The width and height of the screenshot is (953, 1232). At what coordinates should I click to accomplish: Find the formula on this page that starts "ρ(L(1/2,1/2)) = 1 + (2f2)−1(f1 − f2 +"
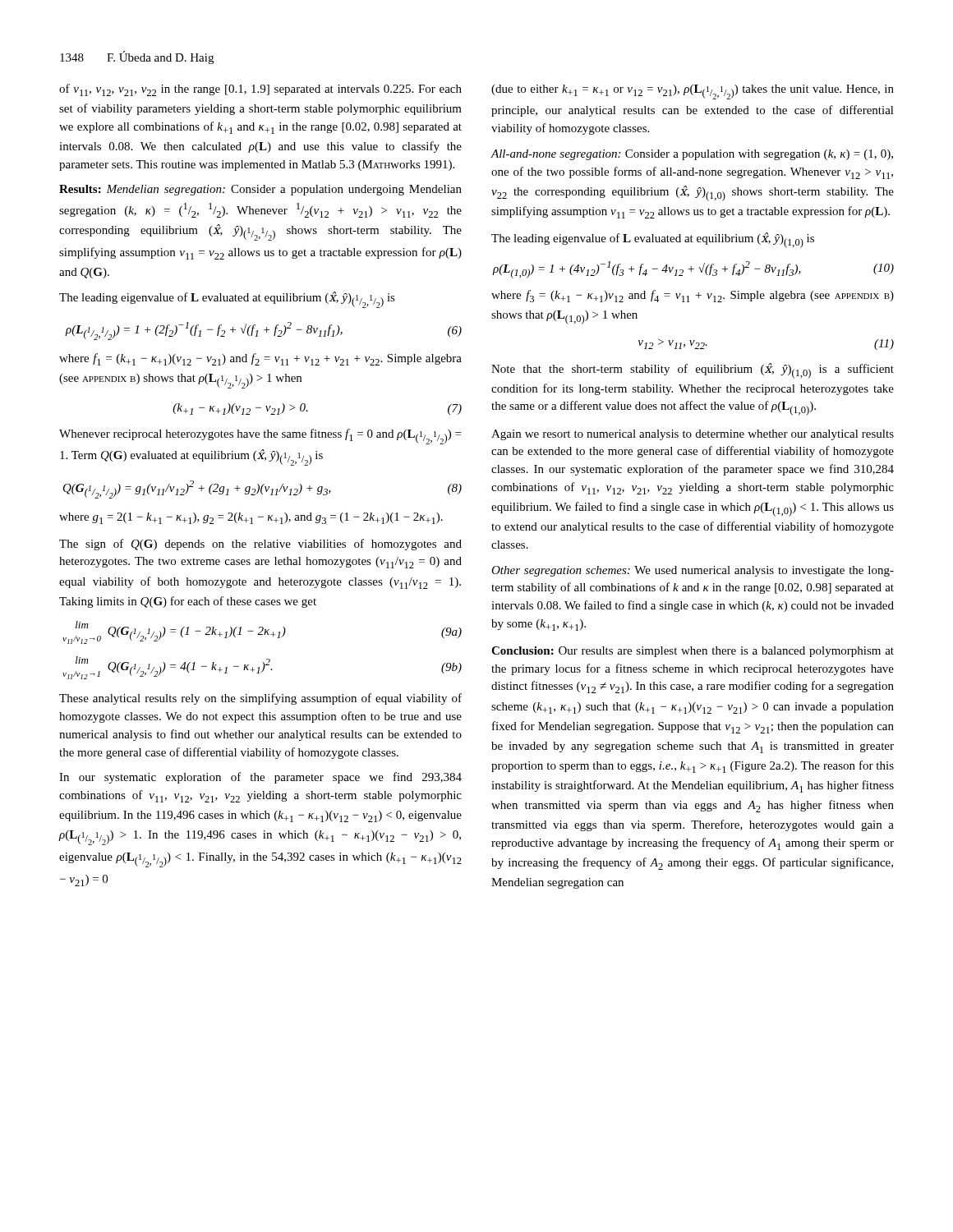(x=260, y=331)
